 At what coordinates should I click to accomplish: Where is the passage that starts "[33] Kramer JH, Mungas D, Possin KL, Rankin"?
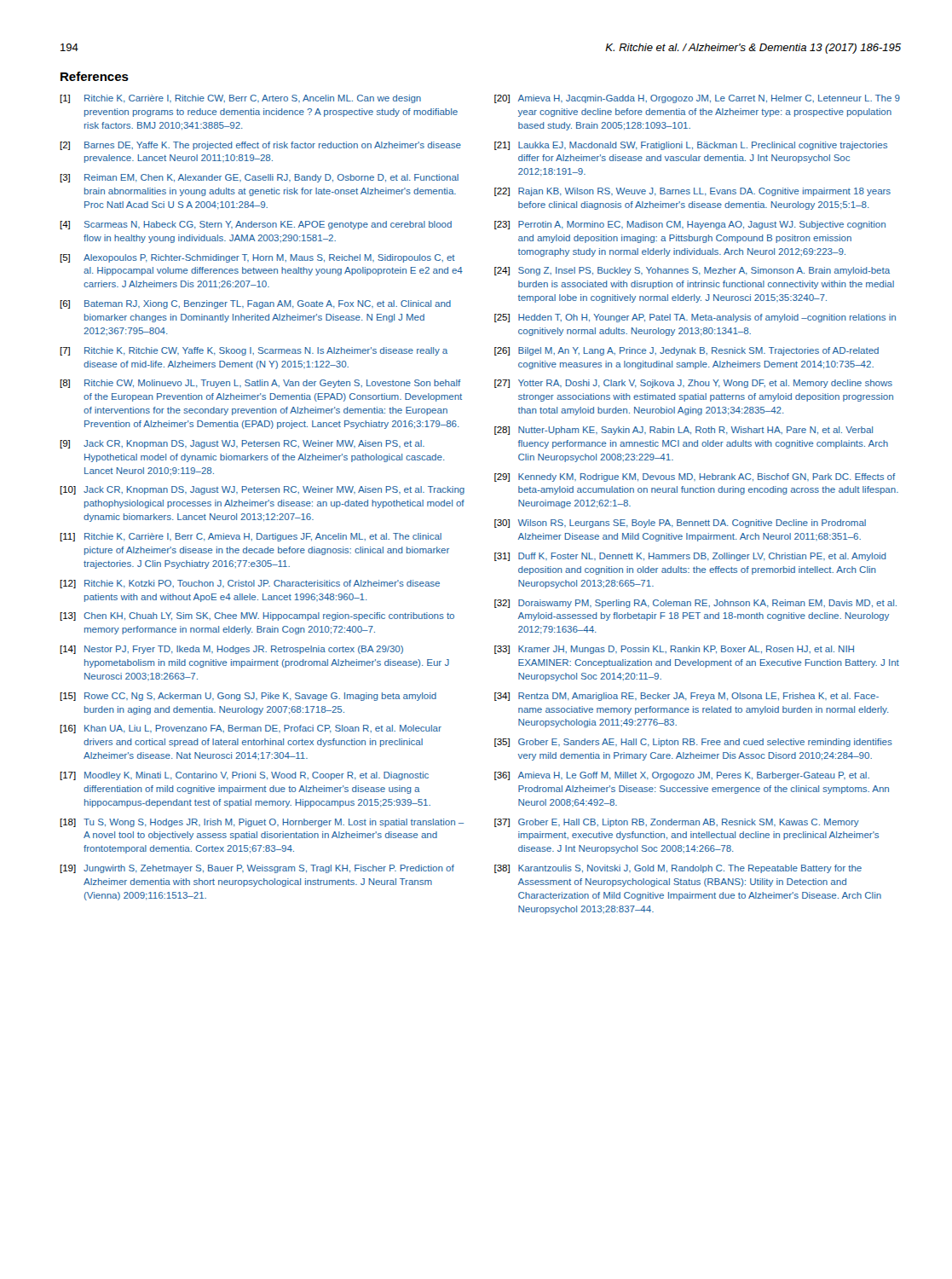click(x=697, y=663)
